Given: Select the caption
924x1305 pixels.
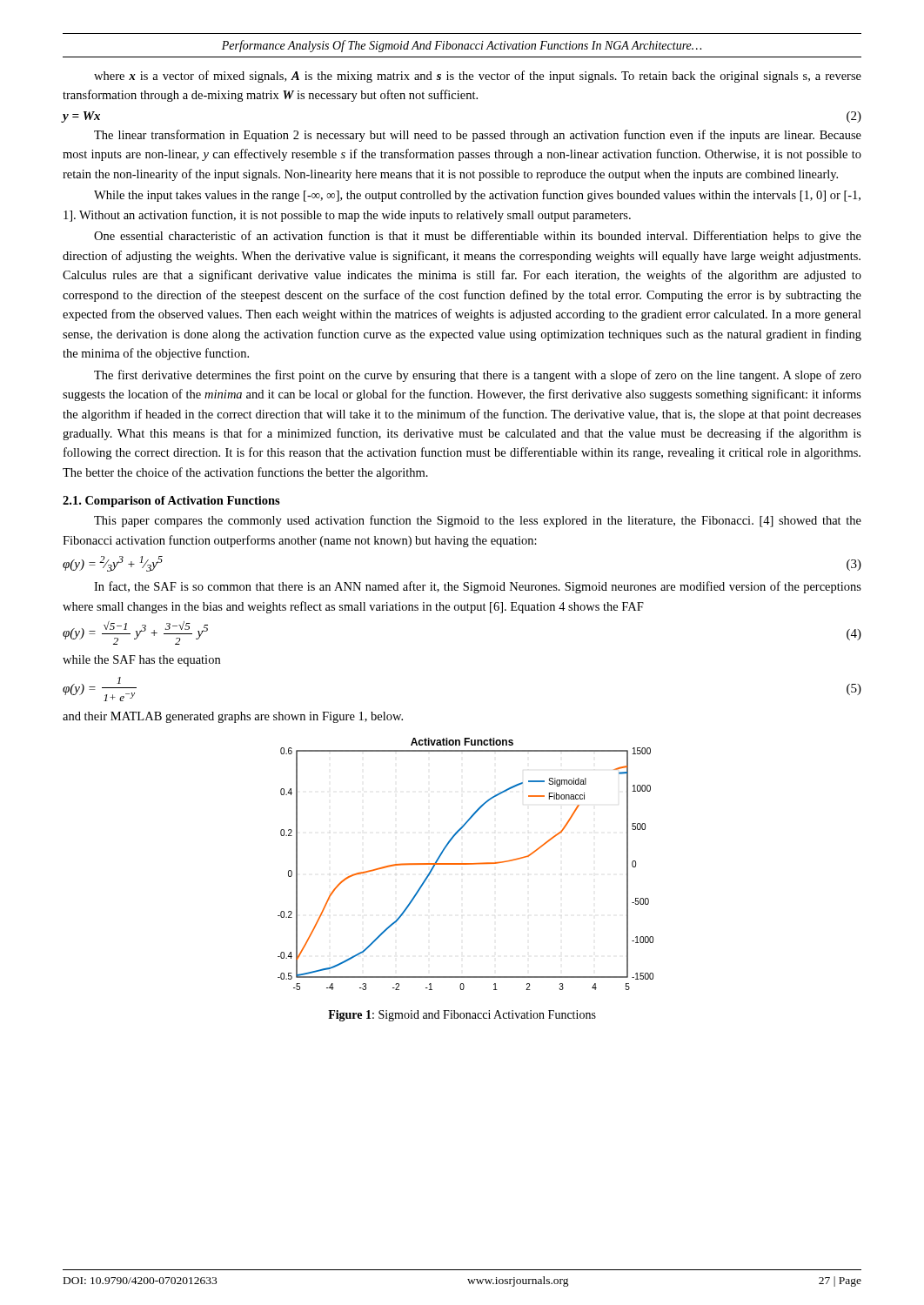Looking at the screenshot, I should [462, 1014].
